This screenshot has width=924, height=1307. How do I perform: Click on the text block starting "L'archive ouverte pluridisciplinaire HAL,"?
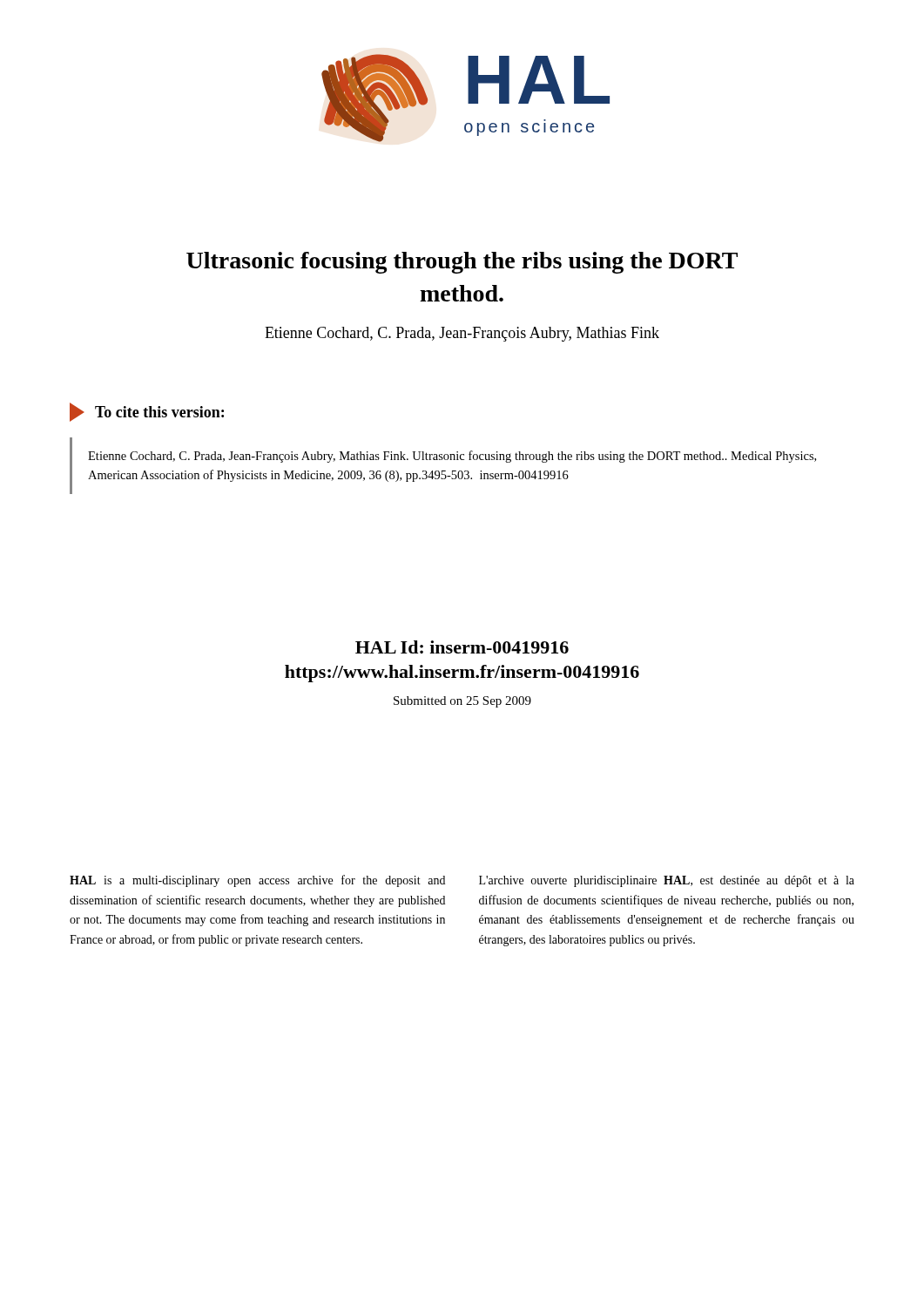666,910
